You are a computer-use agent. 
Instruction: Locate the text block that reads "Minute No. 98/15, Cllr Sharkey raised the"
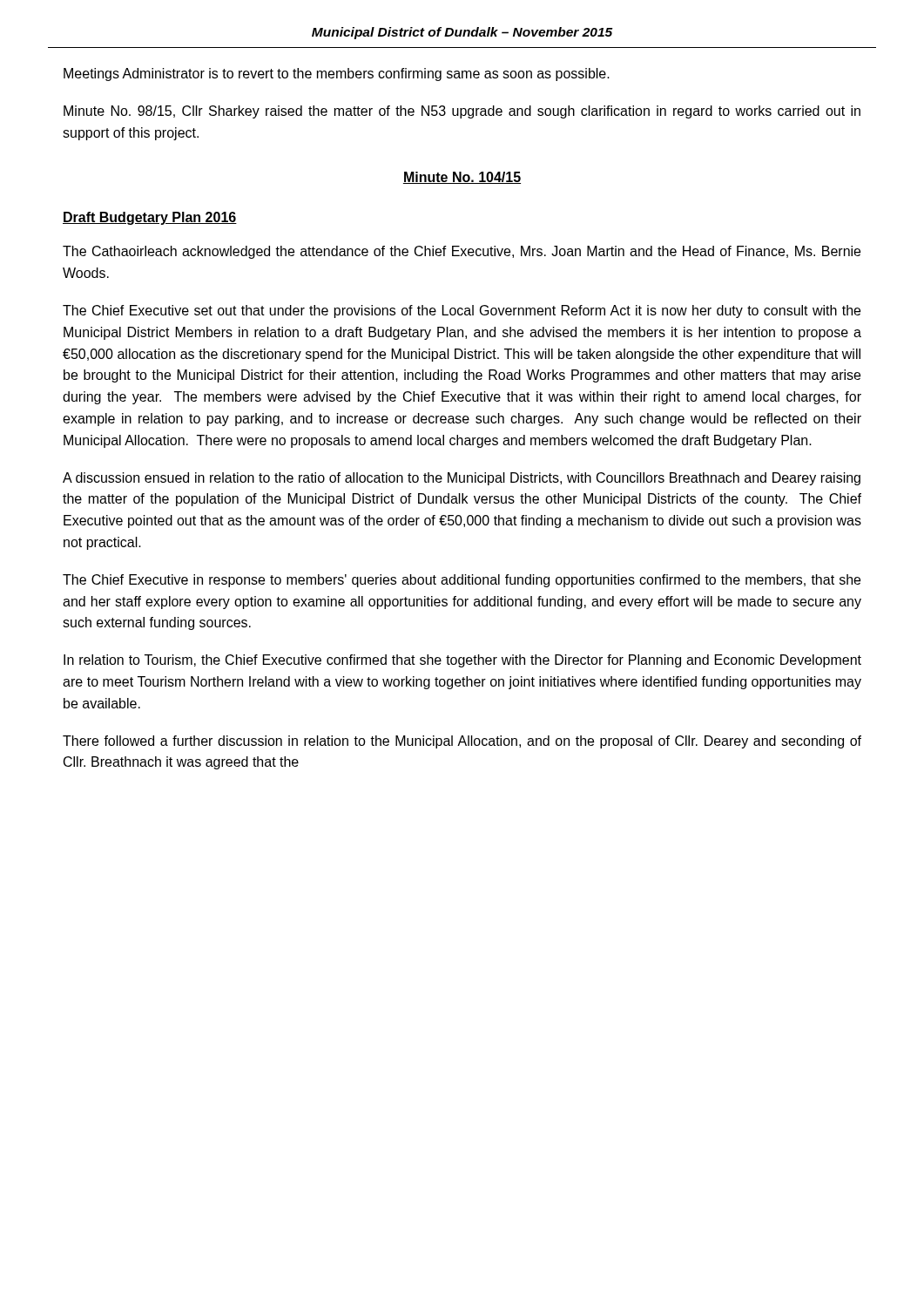click(462, 122)
